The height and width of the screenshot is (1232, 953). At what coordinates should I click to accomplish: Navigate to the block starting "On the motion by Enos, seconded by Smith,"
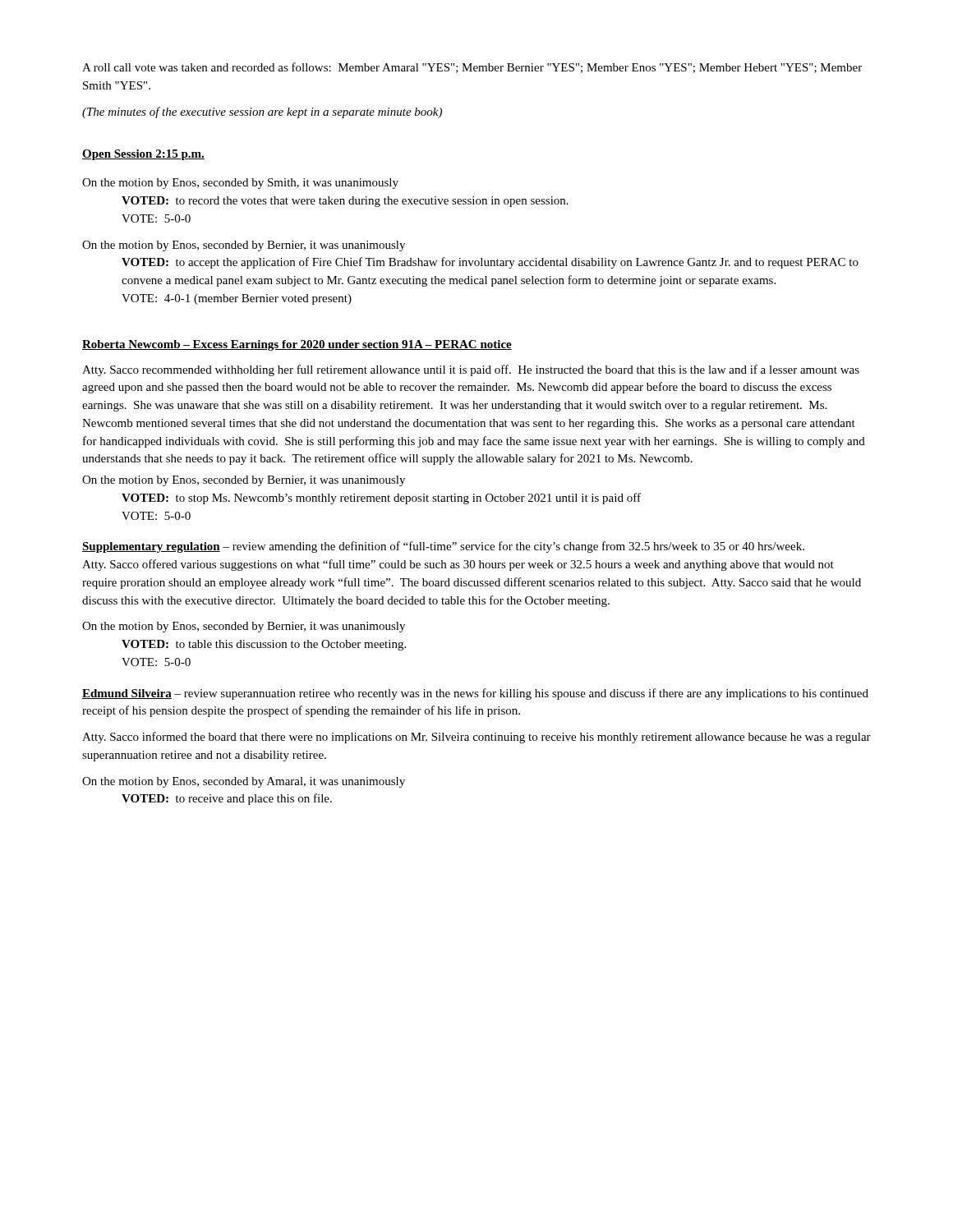click(x=476, y=202)
